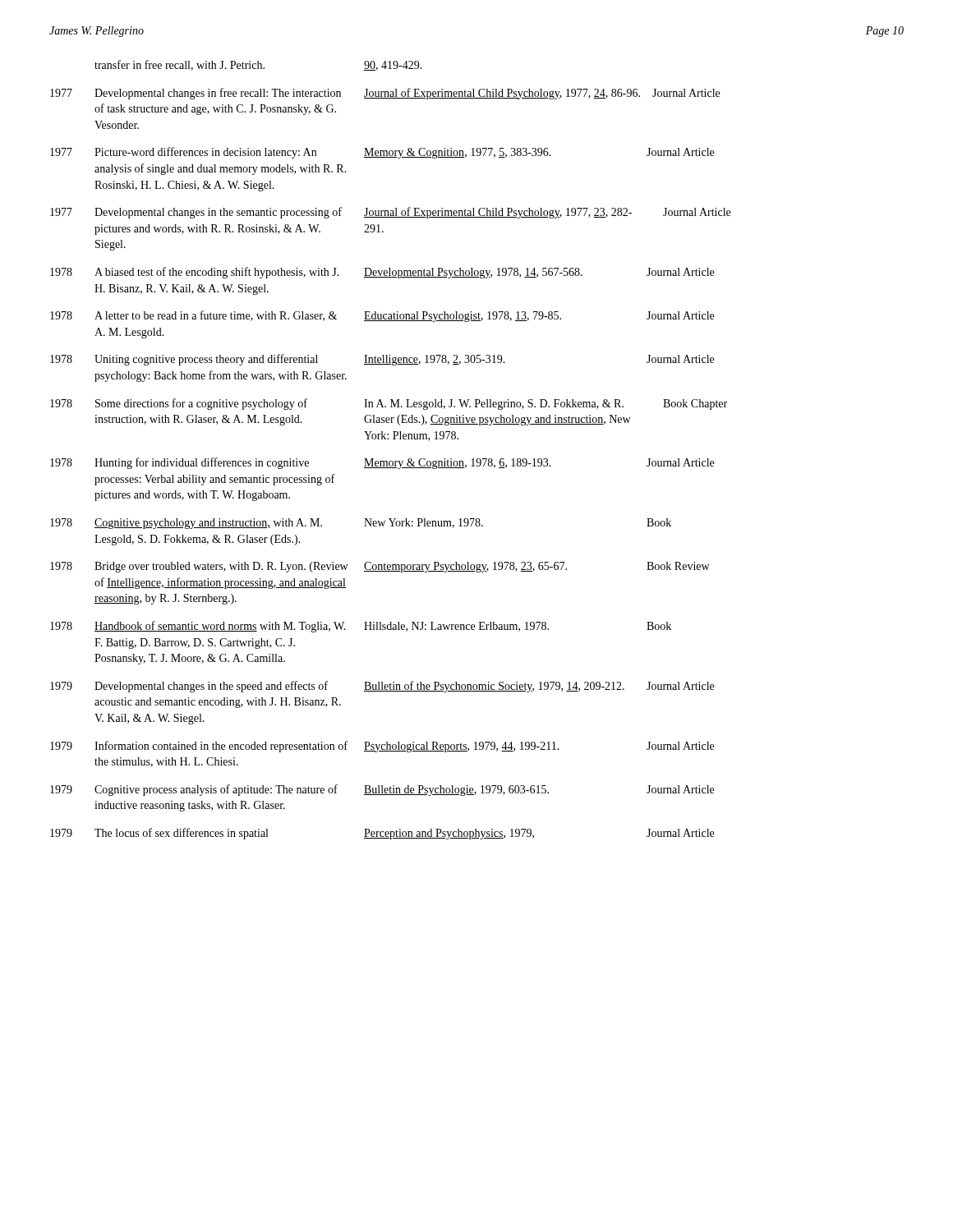Locate the region starting "1978 Cognitive psychology and instruction, with A. M."
The image size is (953, 1232).
click(397, 531)
